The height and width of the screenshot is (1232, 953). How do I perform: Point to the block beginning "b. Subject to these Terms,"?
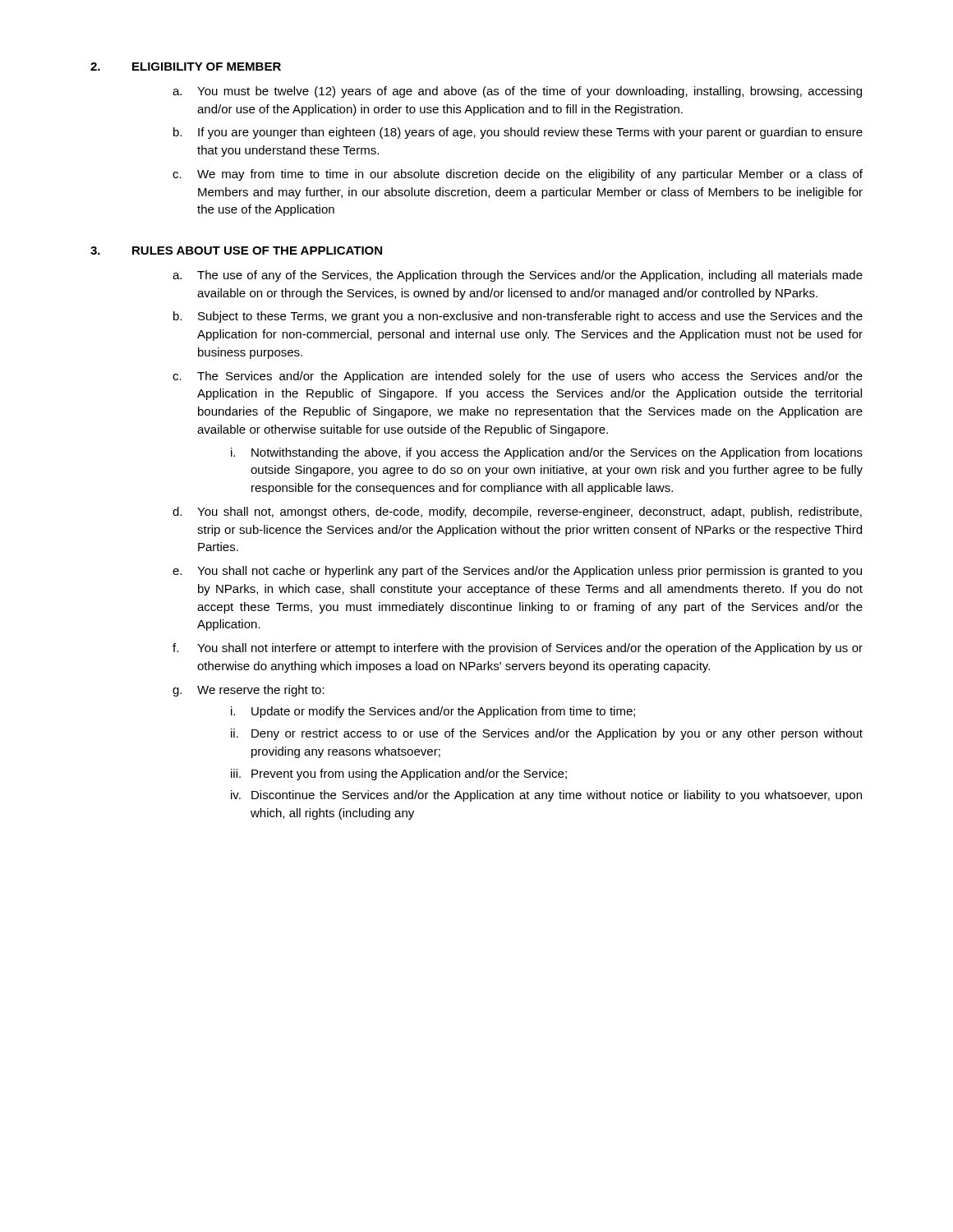click(518, 334)
